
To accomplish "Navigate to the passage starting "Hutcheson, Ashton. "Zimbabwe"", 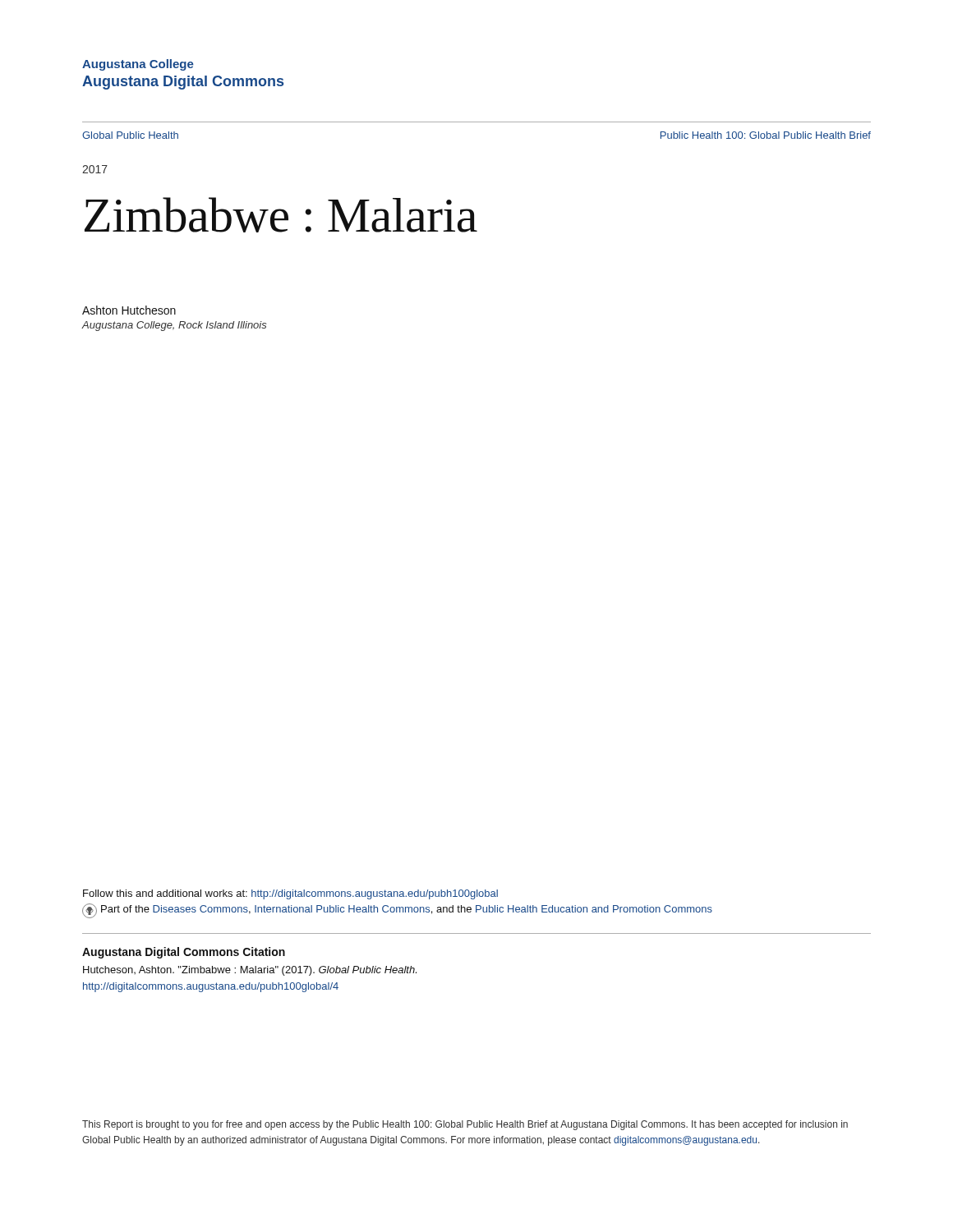I will (250, 978).
